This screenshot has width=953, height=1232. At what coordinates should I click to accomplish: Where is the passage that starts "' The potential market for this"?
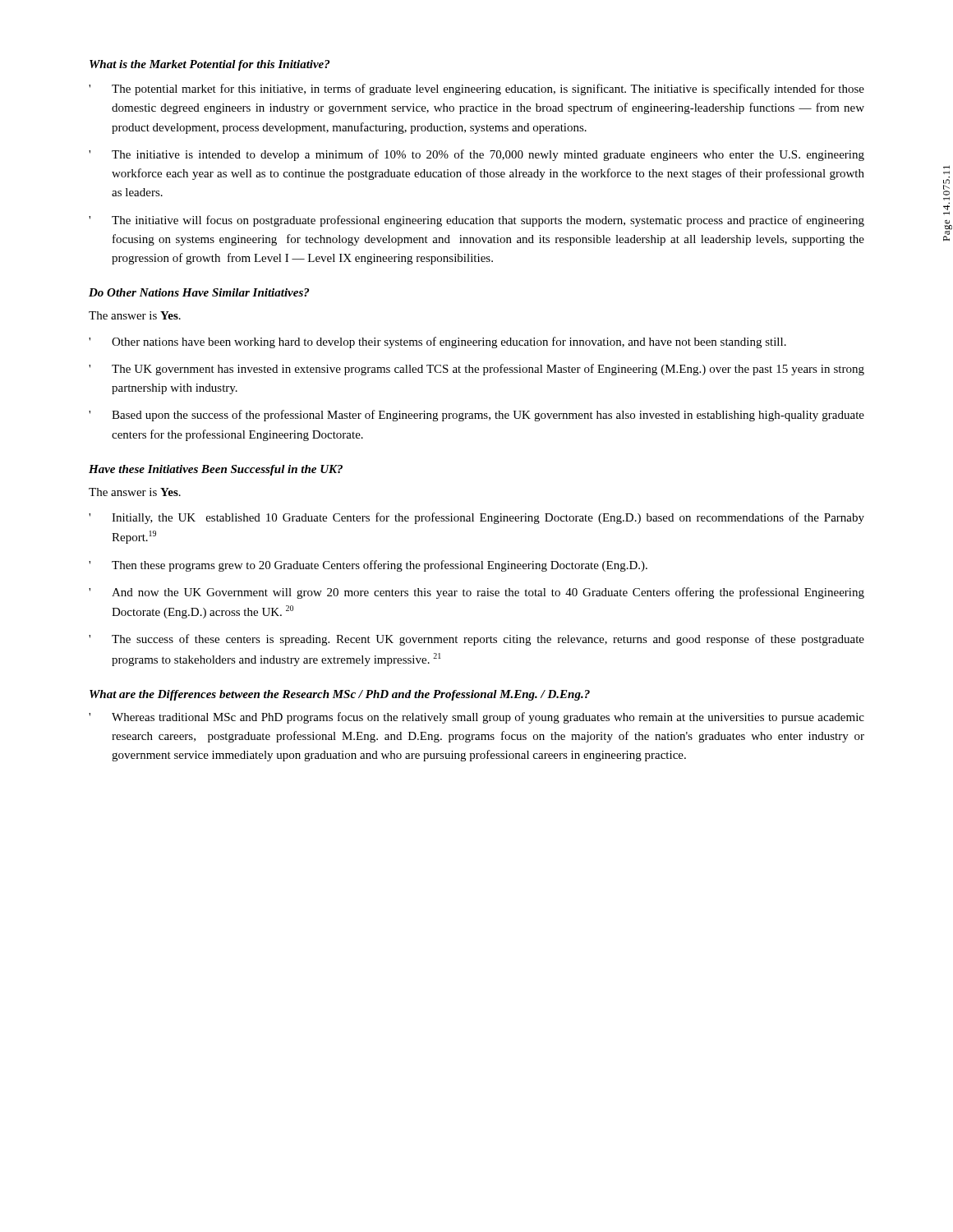click(476, 108)
